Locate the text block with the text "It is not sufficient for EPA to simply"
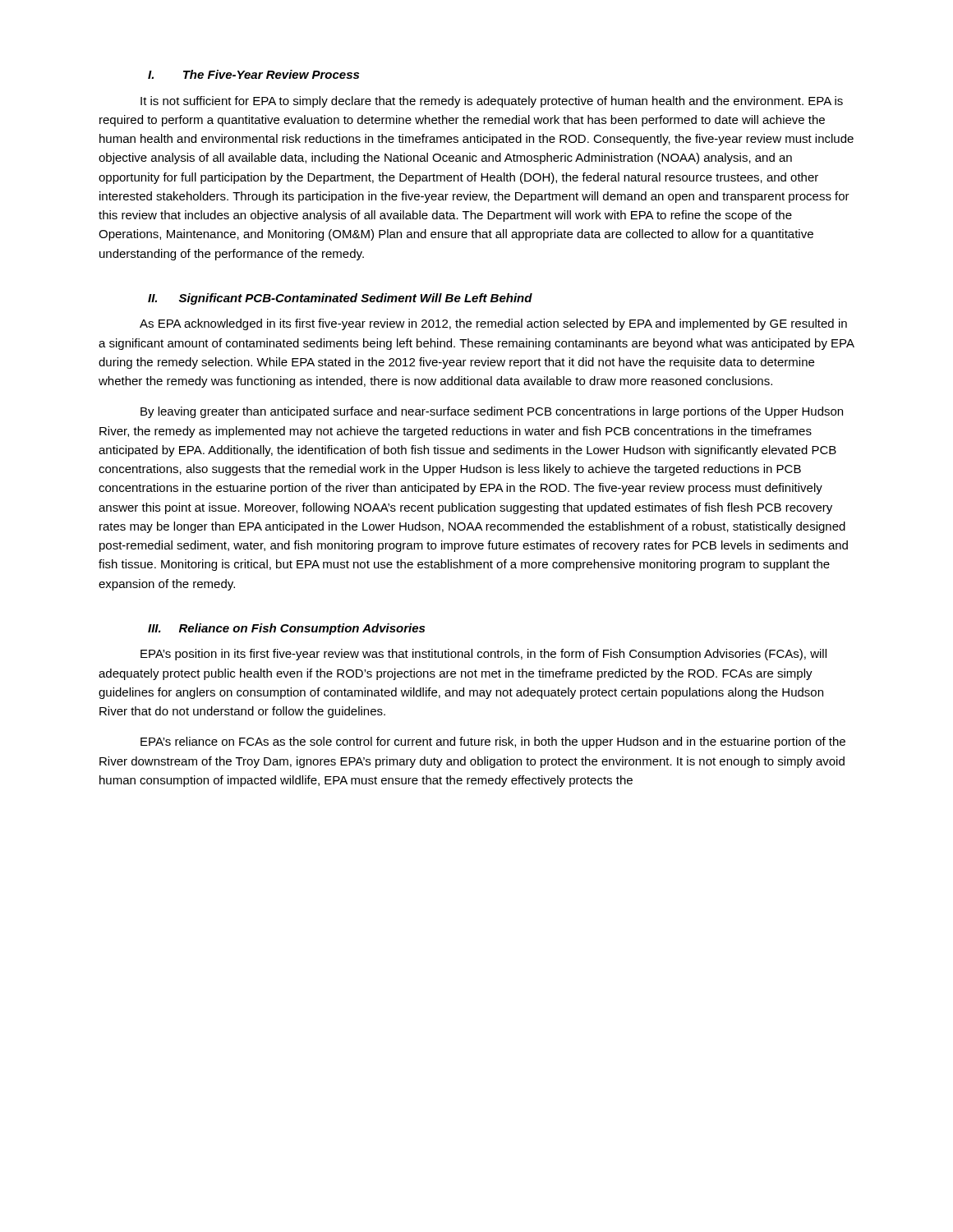 click(x=476, y=177)
